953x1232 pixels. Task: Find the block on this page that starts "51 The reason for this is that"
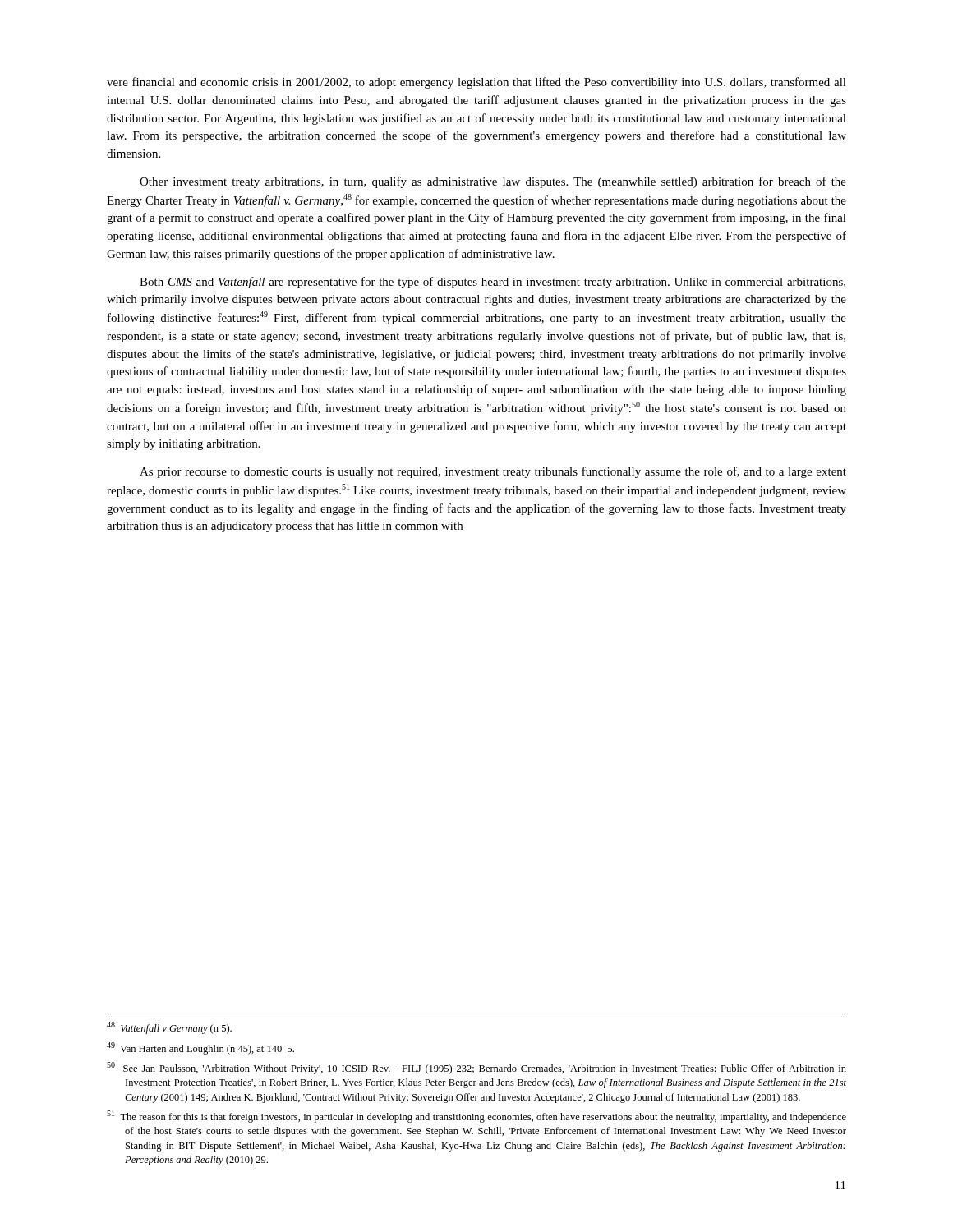click(x=476, y=1137)
